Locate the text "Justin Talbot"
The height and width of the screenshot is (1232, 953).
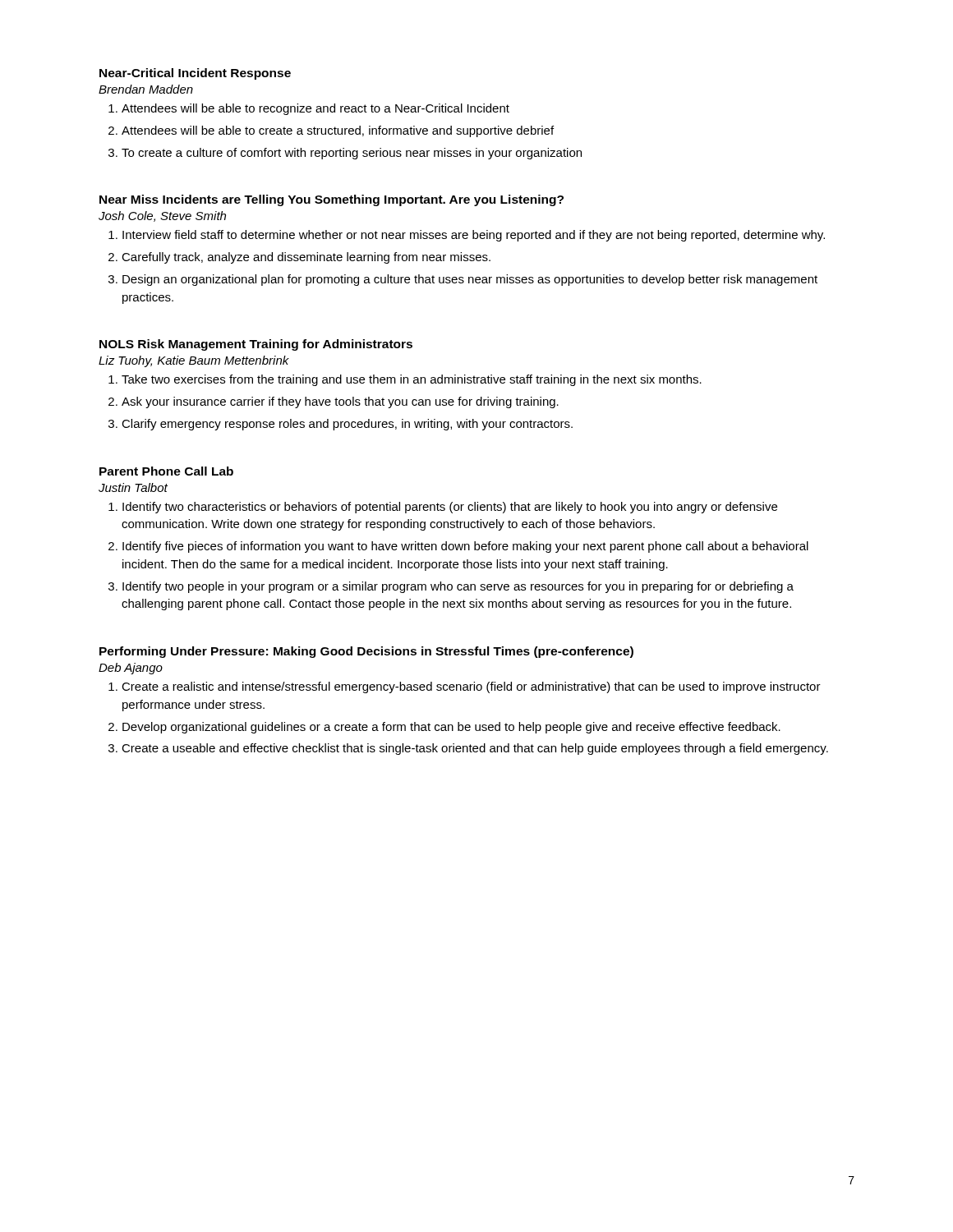(133, 487)
